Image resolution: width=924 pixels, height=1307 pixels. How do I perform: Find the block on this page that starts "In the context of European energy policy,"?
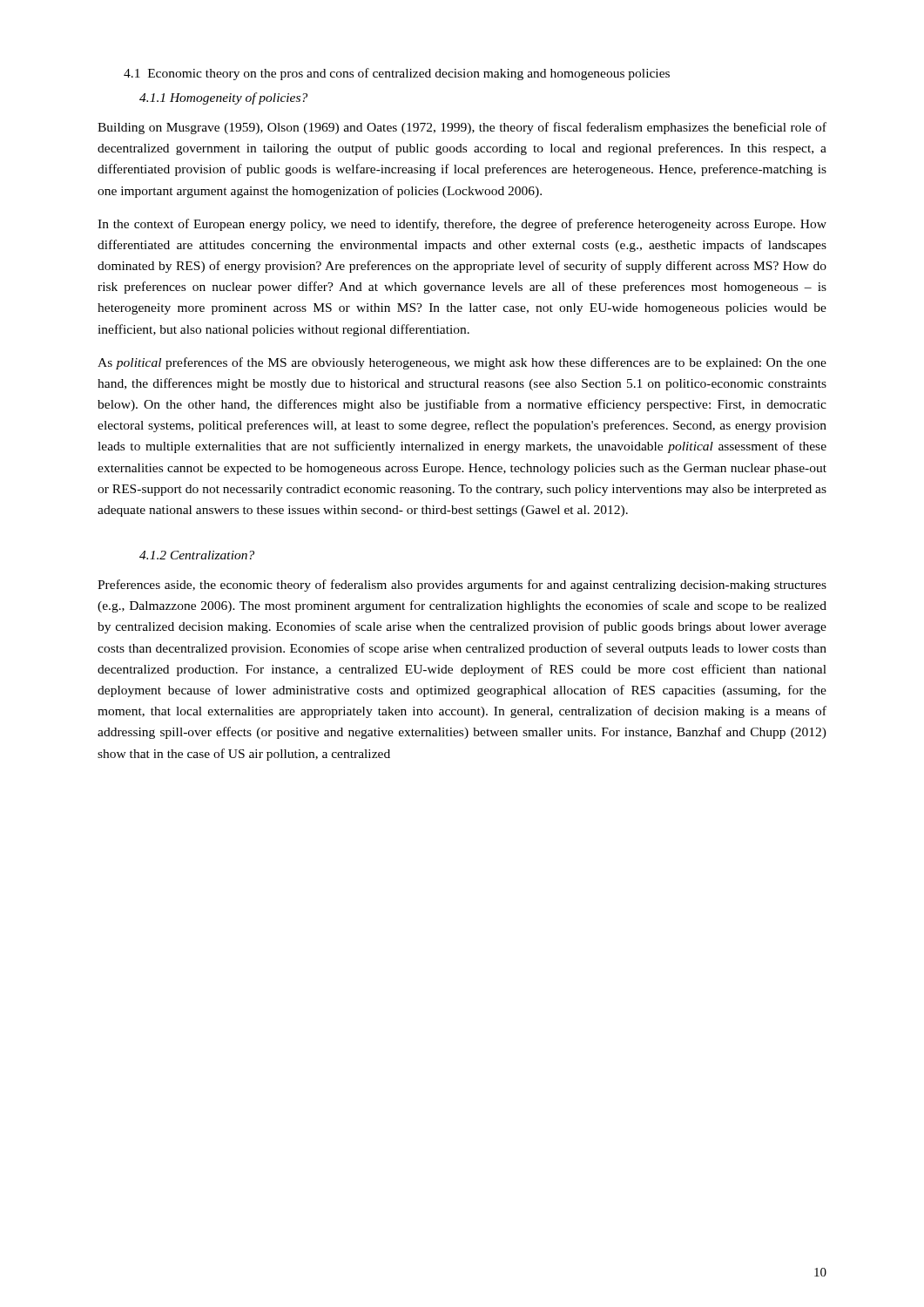tap(462, 276)
